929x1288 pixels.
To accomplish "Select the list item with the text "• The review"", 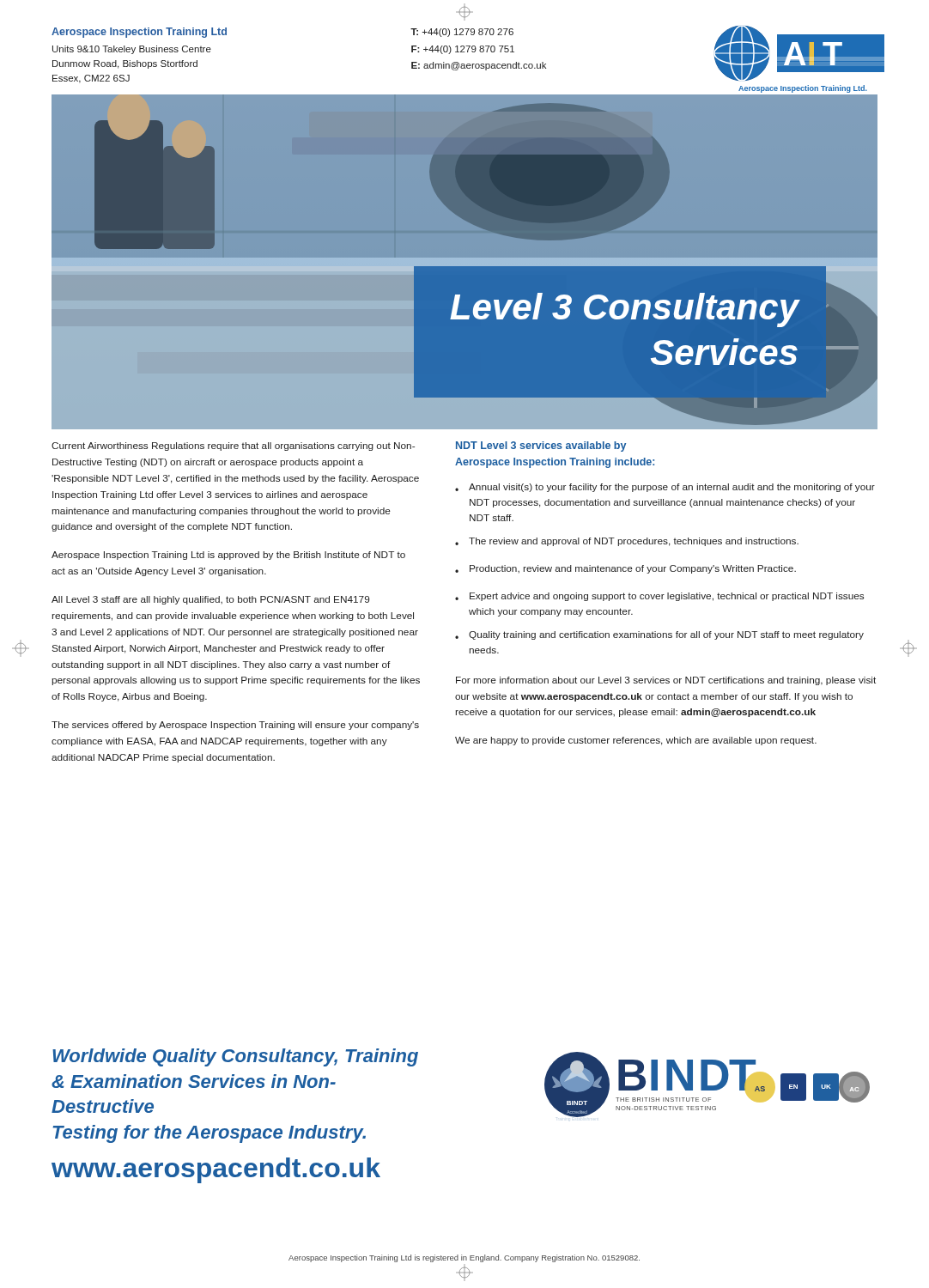I will (627, 543).
